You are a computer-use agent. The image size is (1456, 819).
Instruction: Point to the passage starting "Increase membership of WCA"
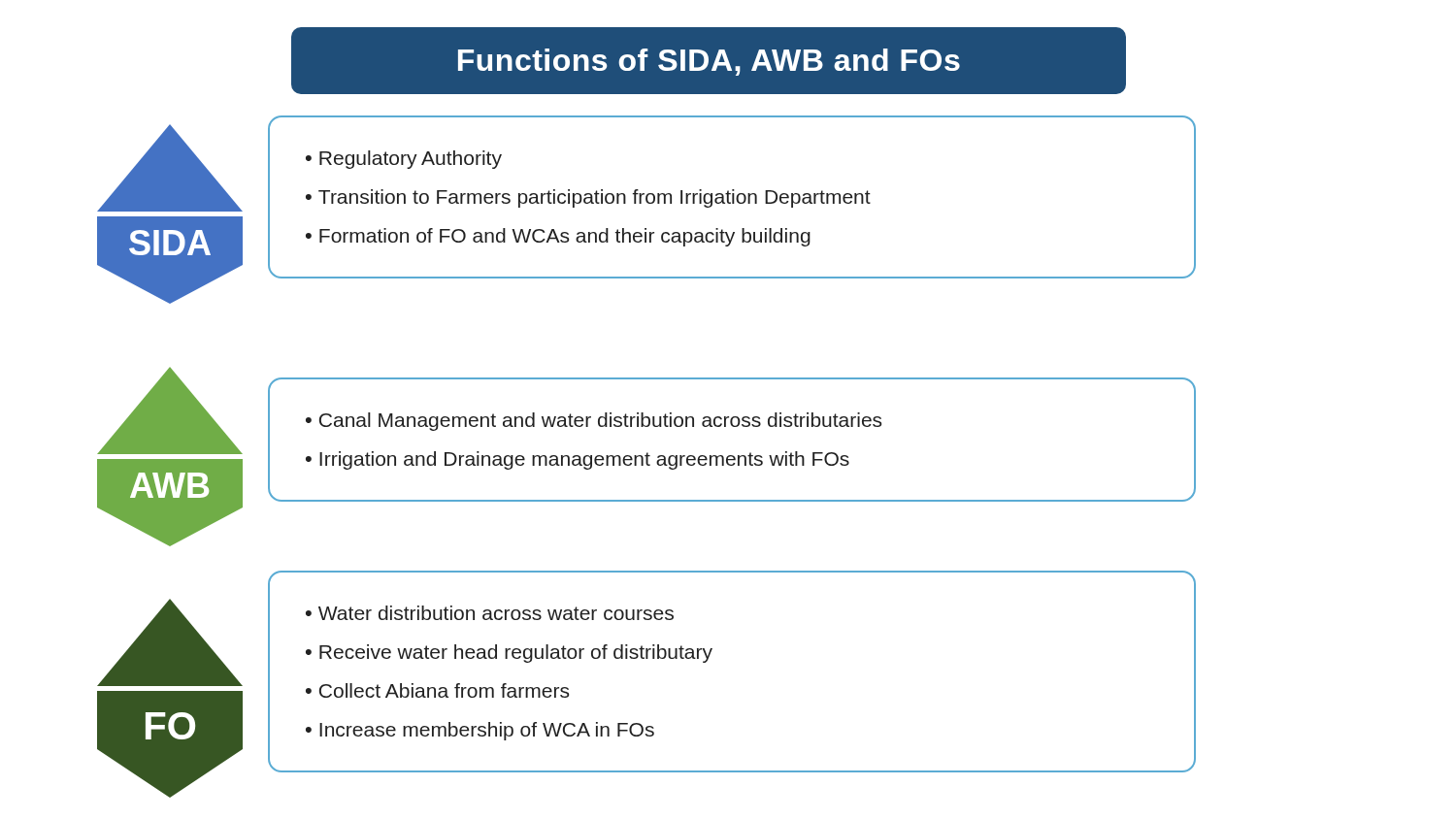coord(486,730)
